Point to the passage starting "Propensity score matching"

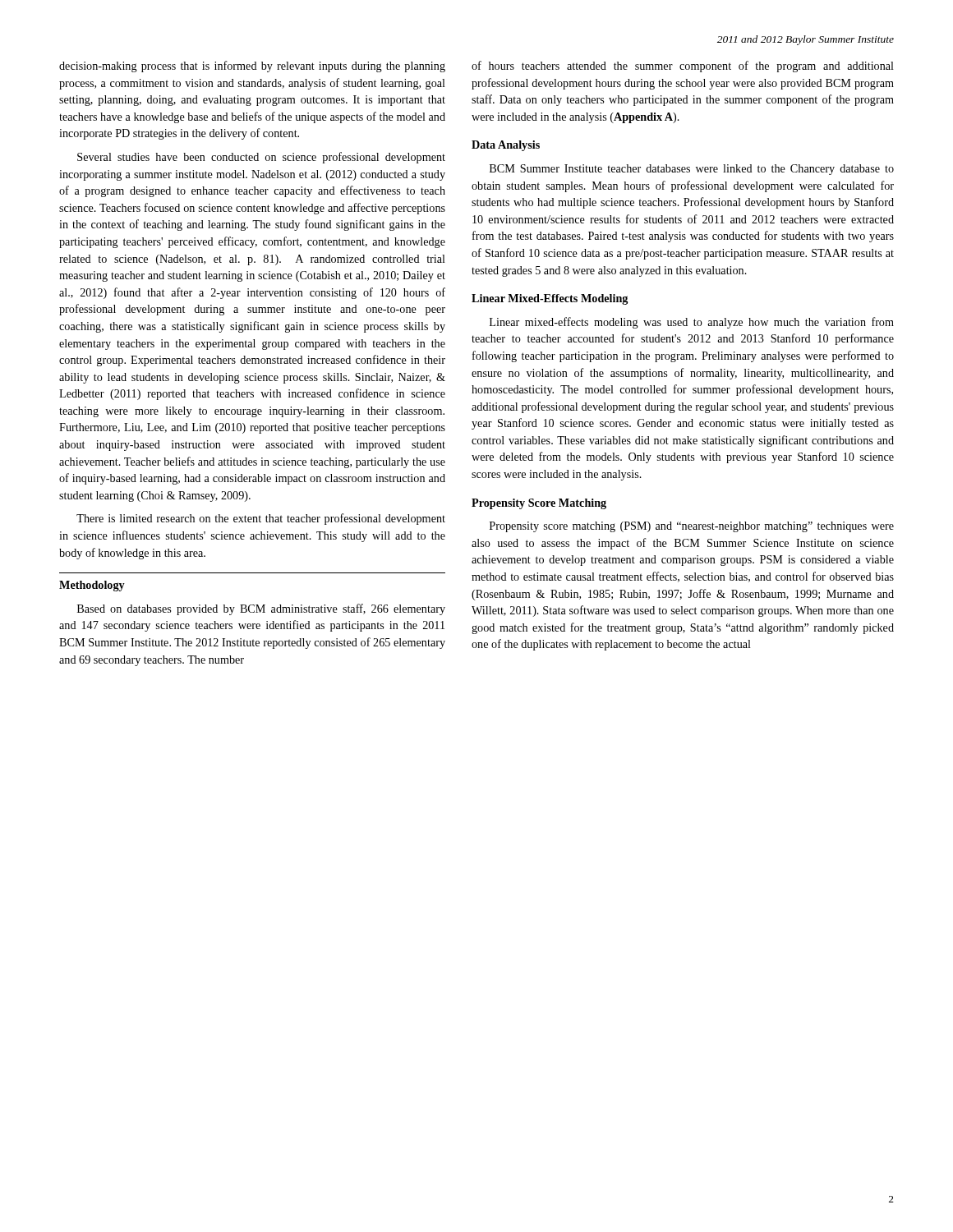683,585
